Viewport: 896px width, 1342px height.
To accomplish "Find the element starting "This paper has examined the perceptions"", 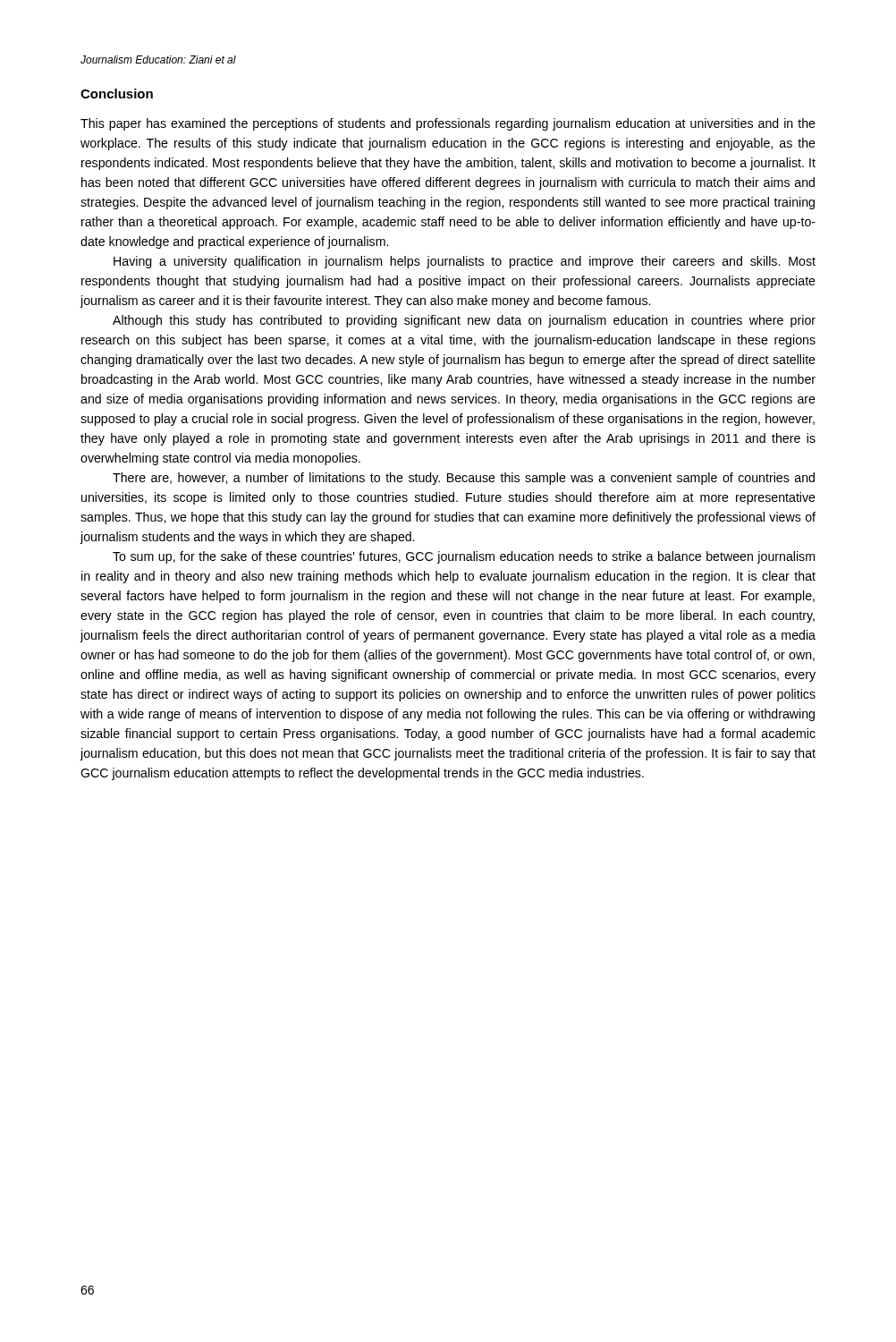I will [448, 448].
